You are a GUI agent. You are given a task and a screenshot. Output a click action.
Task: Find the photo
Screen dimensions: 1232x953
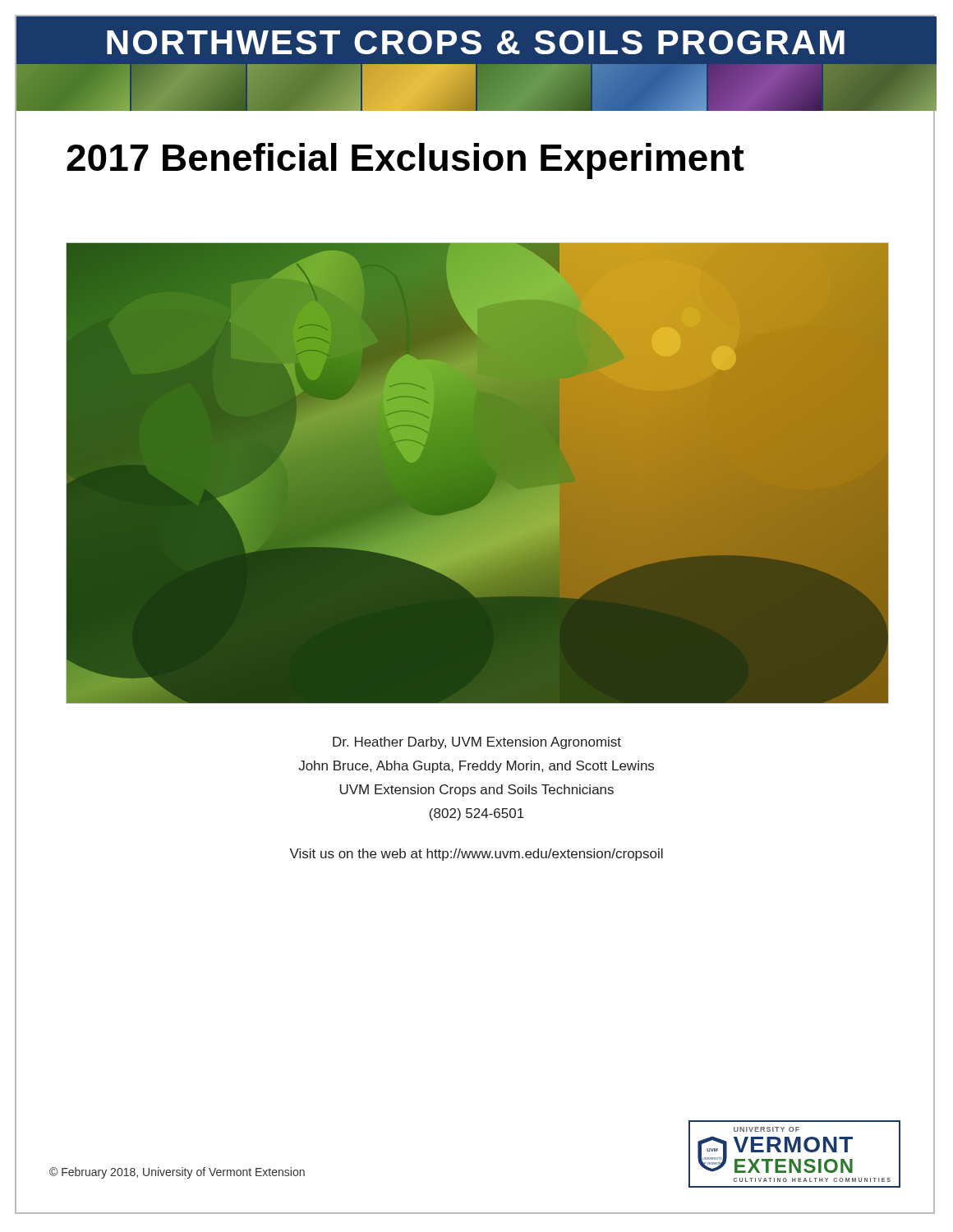pyautogui.click(x=477, y=473)
